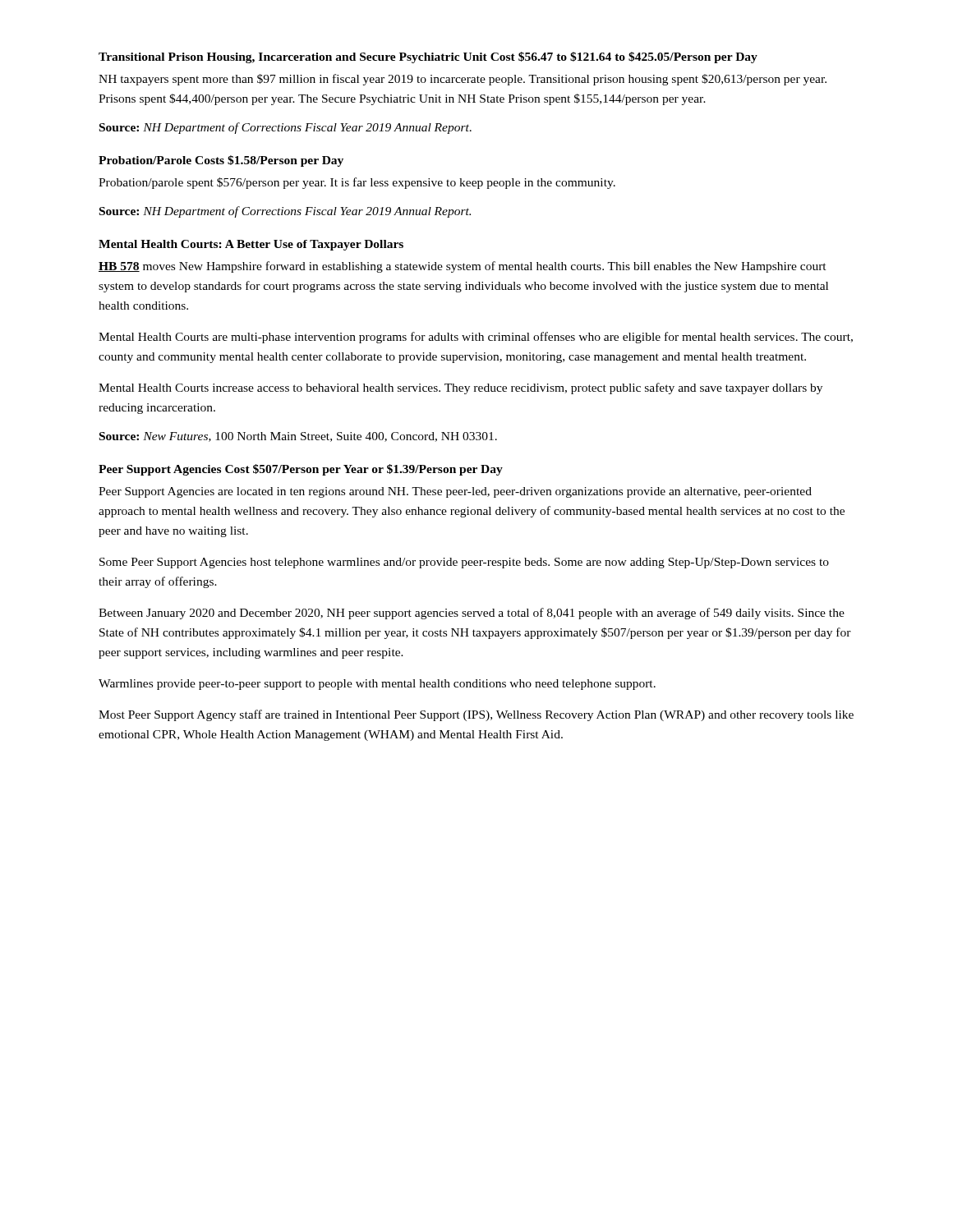Navigate to the element starting "Peer Support Agencies Cost $507/Person"

pos(301,469)
